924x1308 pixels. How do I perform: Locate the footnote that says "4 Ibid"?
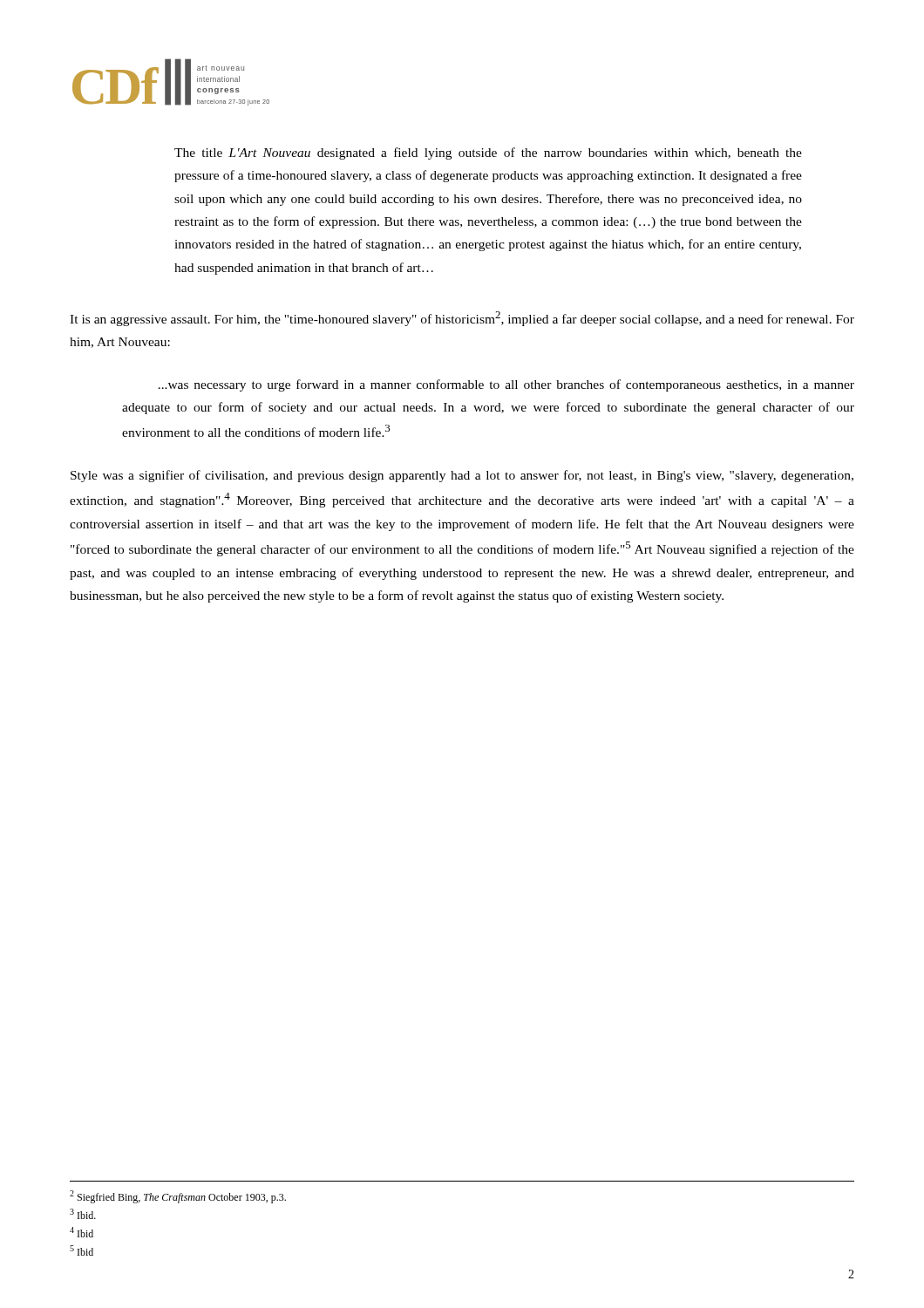[x=82, y=1233]
